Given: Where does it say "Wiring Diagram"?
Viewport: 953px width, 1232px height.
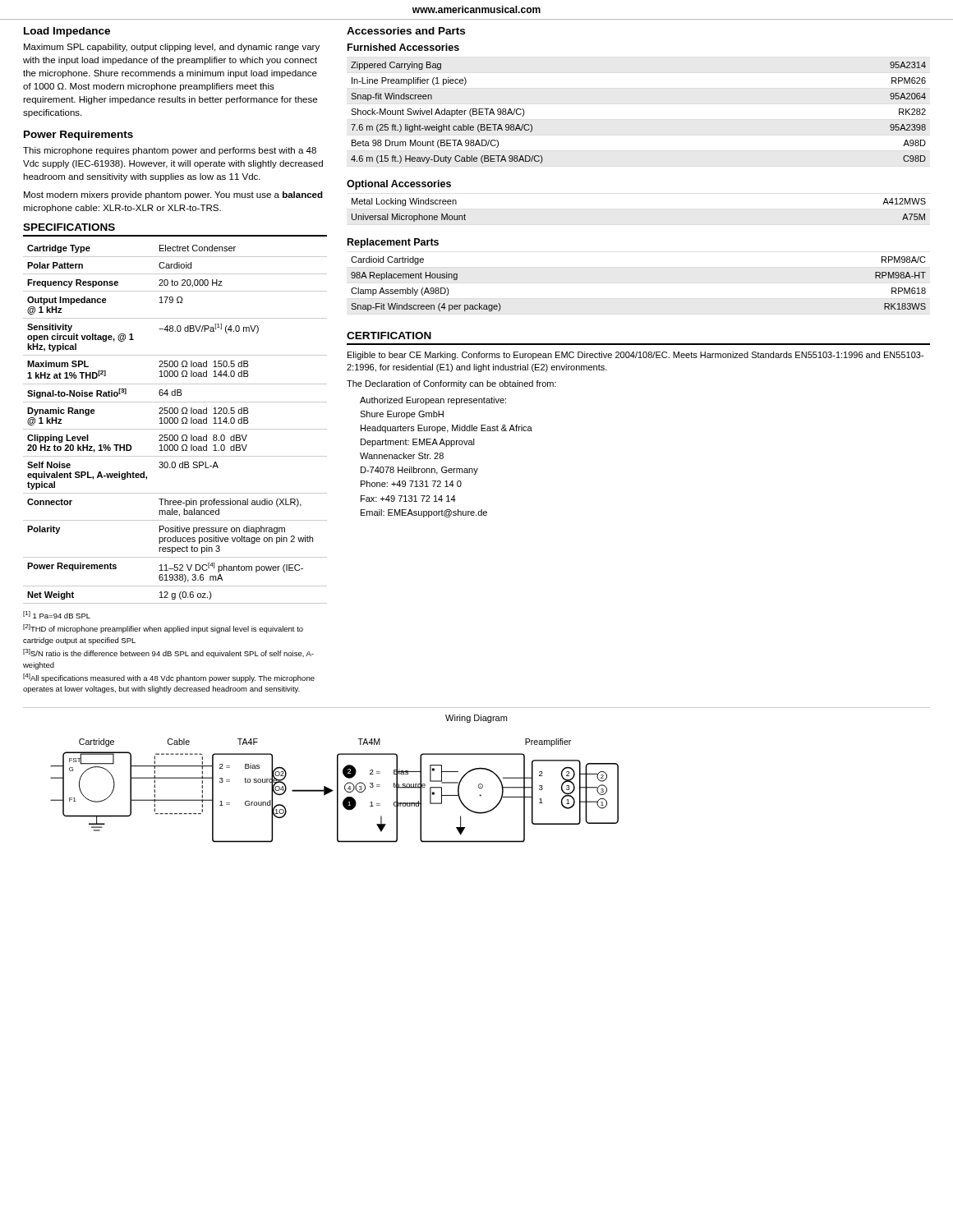Looking at the screenshot, I should [476, 718].
